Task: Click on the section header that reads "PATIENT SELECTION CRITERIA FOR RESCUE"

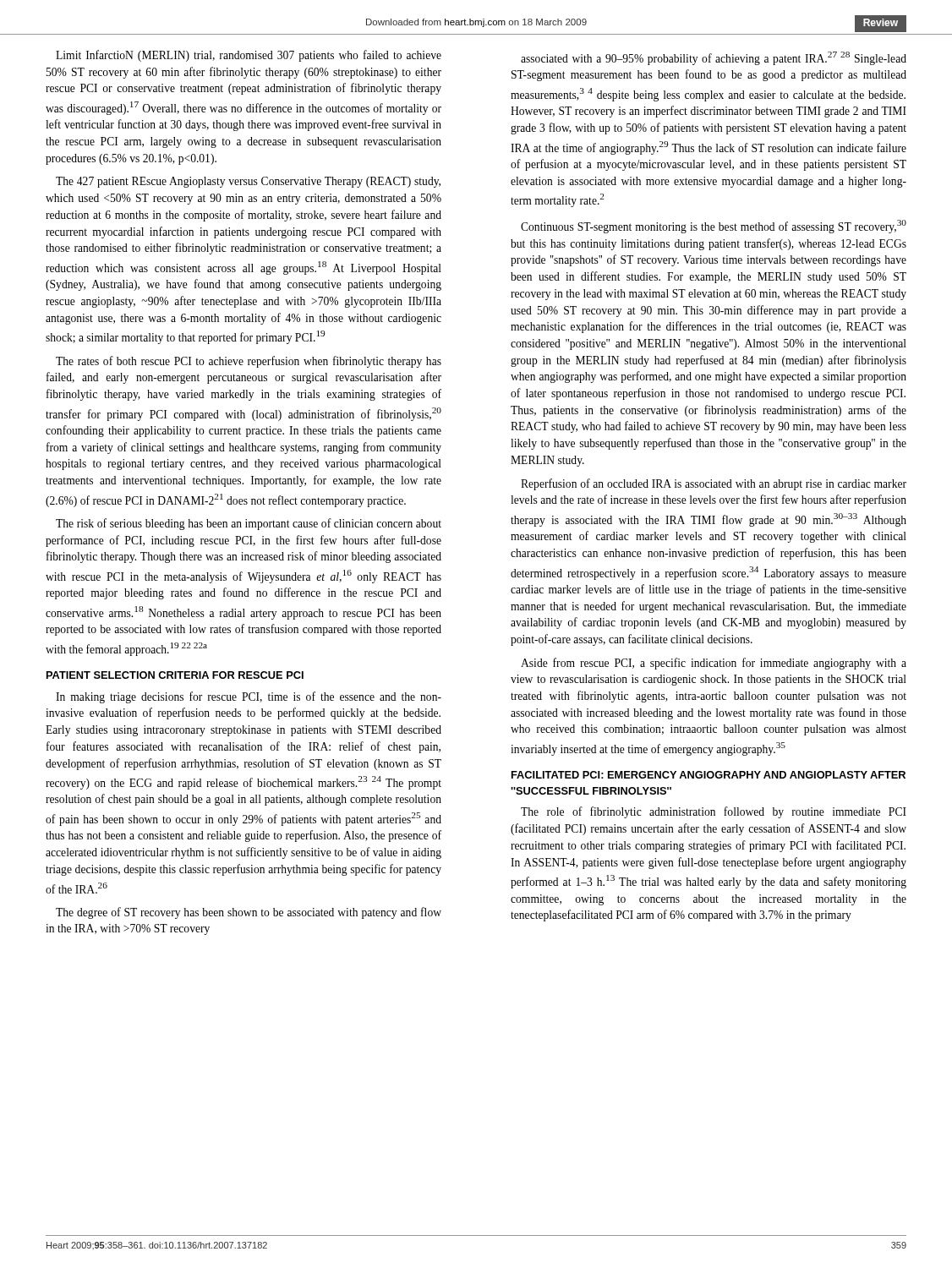Action: (244, 676)
